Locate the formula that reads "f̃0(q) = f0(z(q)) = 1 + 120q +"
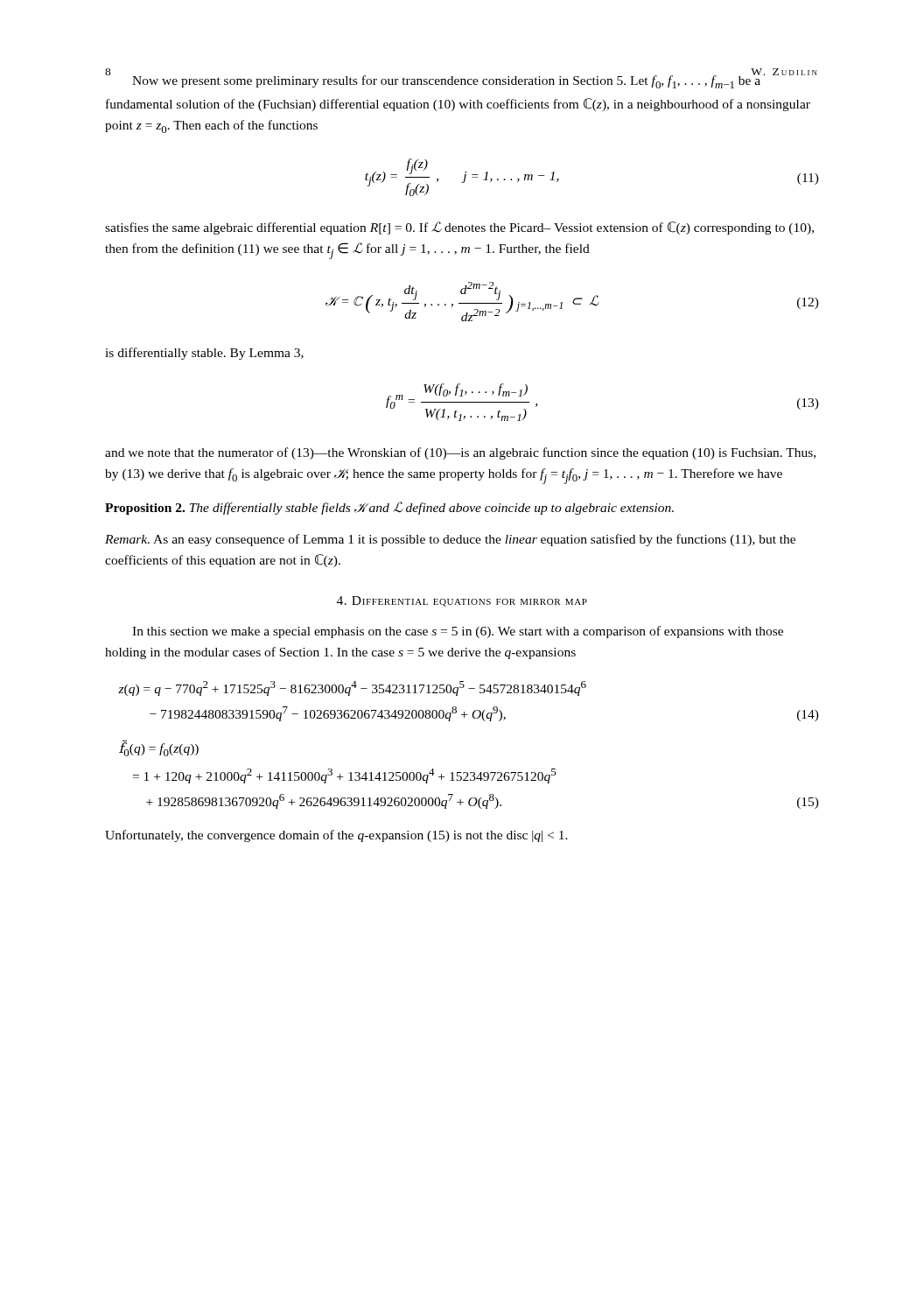 [x=462, y=775]
